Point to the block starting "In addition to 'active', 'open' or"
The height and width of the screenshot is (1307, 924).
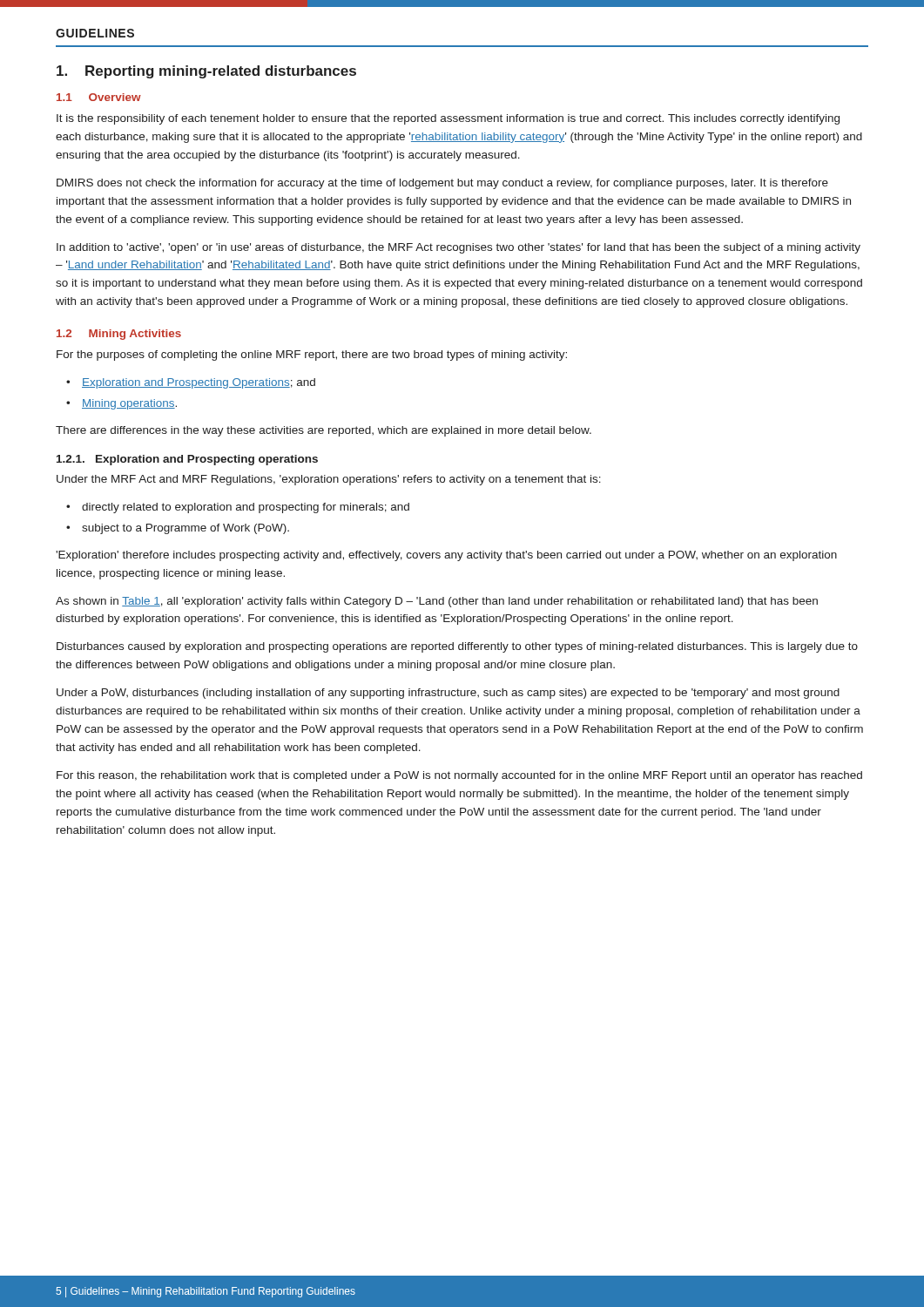(459, 274)
